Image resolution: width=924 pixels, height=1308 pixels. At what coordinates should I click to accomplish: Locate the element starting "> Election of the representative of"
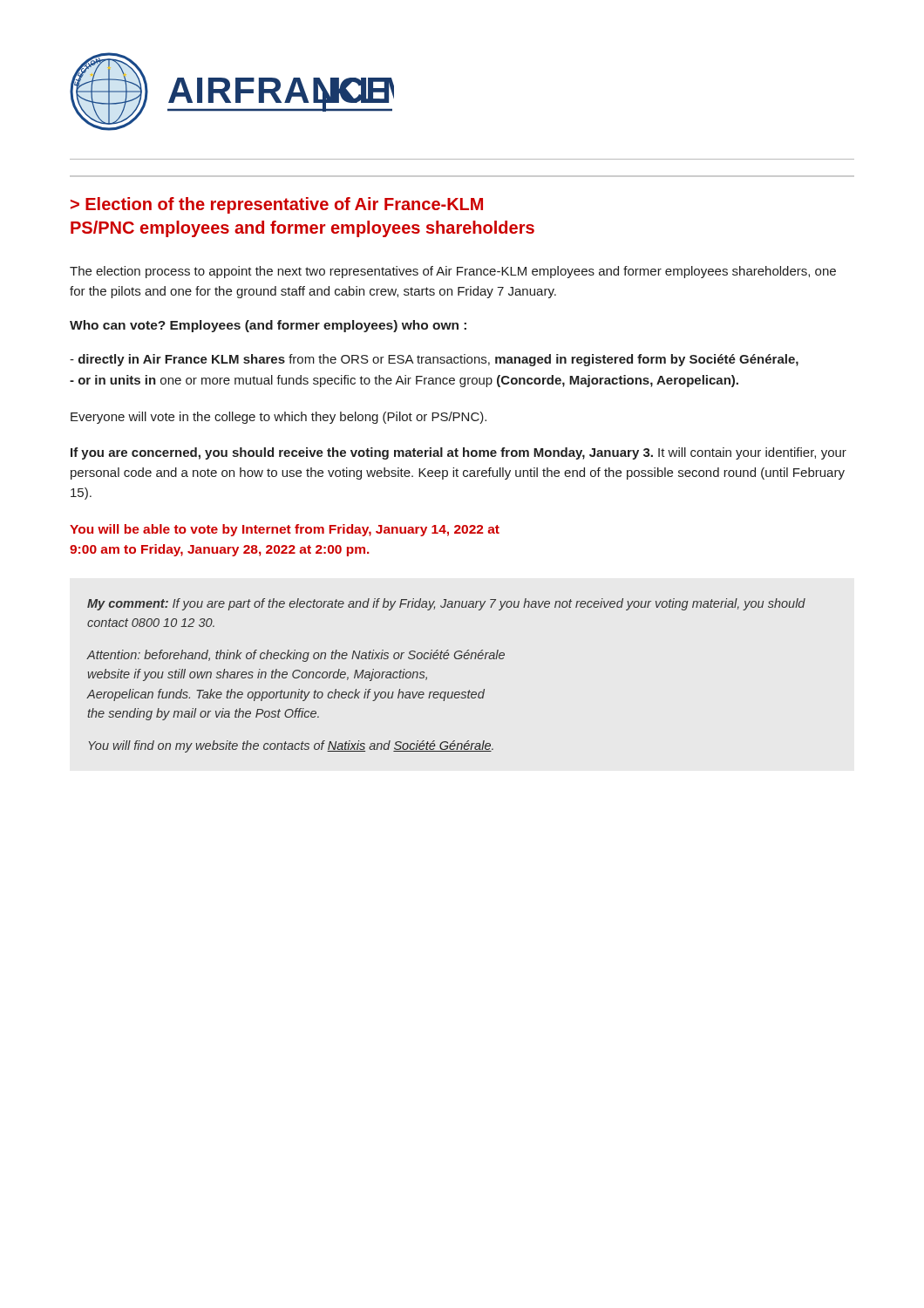coord(462,216)
